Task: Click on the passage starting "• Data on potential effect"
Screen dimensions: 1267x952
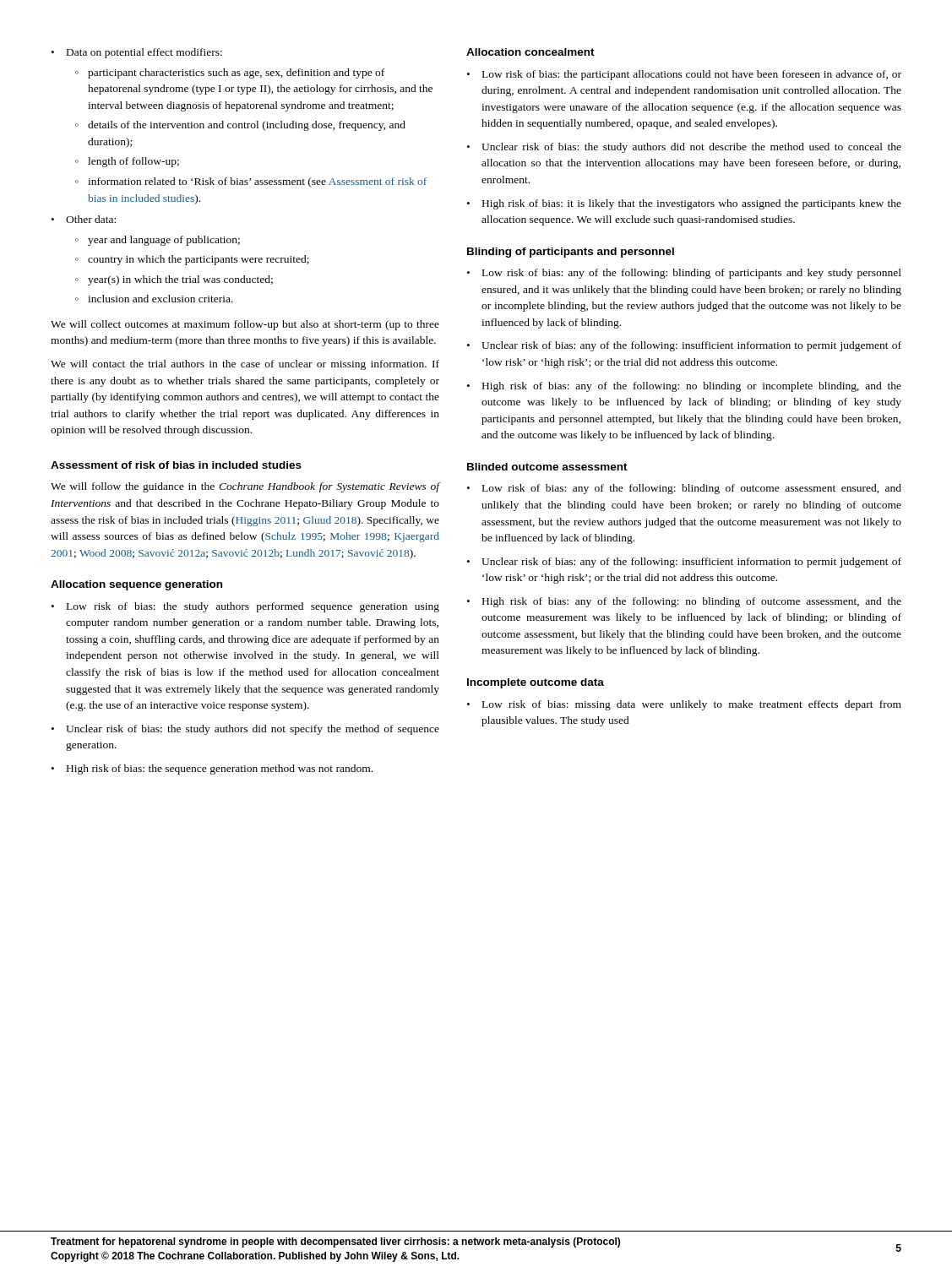Action: [x=137, y=52]
